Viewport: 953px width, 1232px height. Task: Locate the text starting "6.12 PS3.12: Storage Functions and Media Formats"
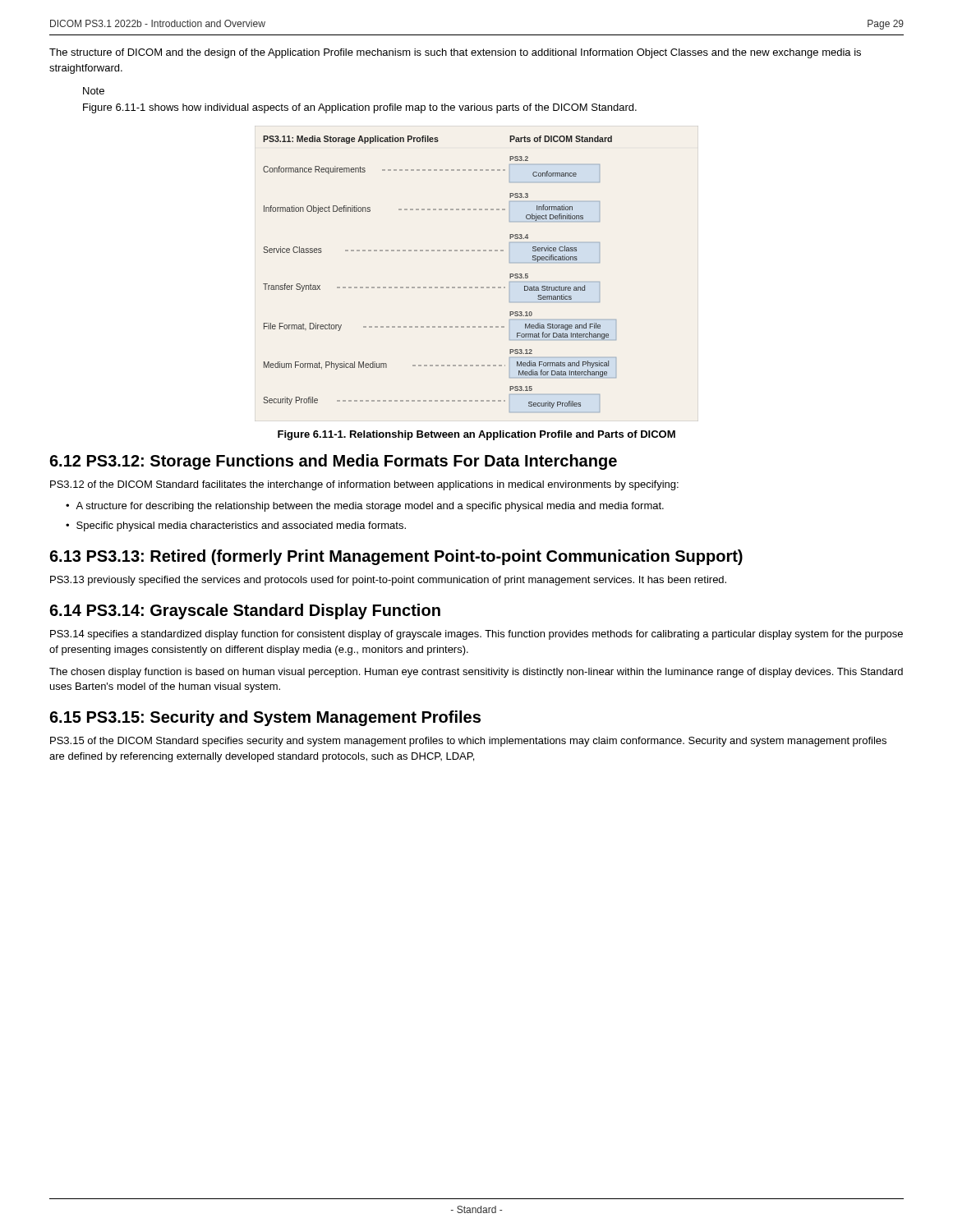pyautogui.click(x=333, y=460)
